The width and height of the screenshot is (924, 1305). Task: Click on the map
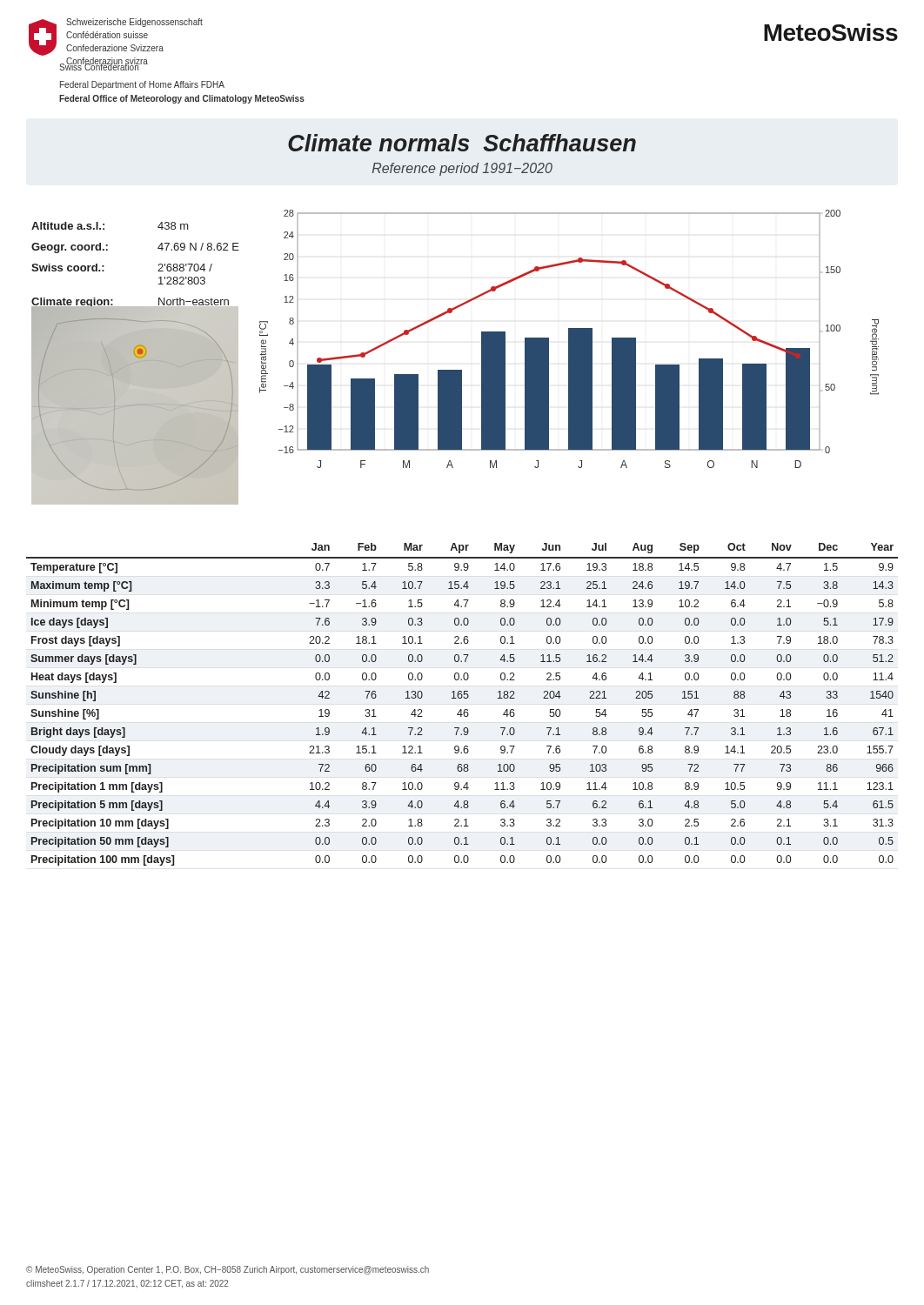coord(135,405)
